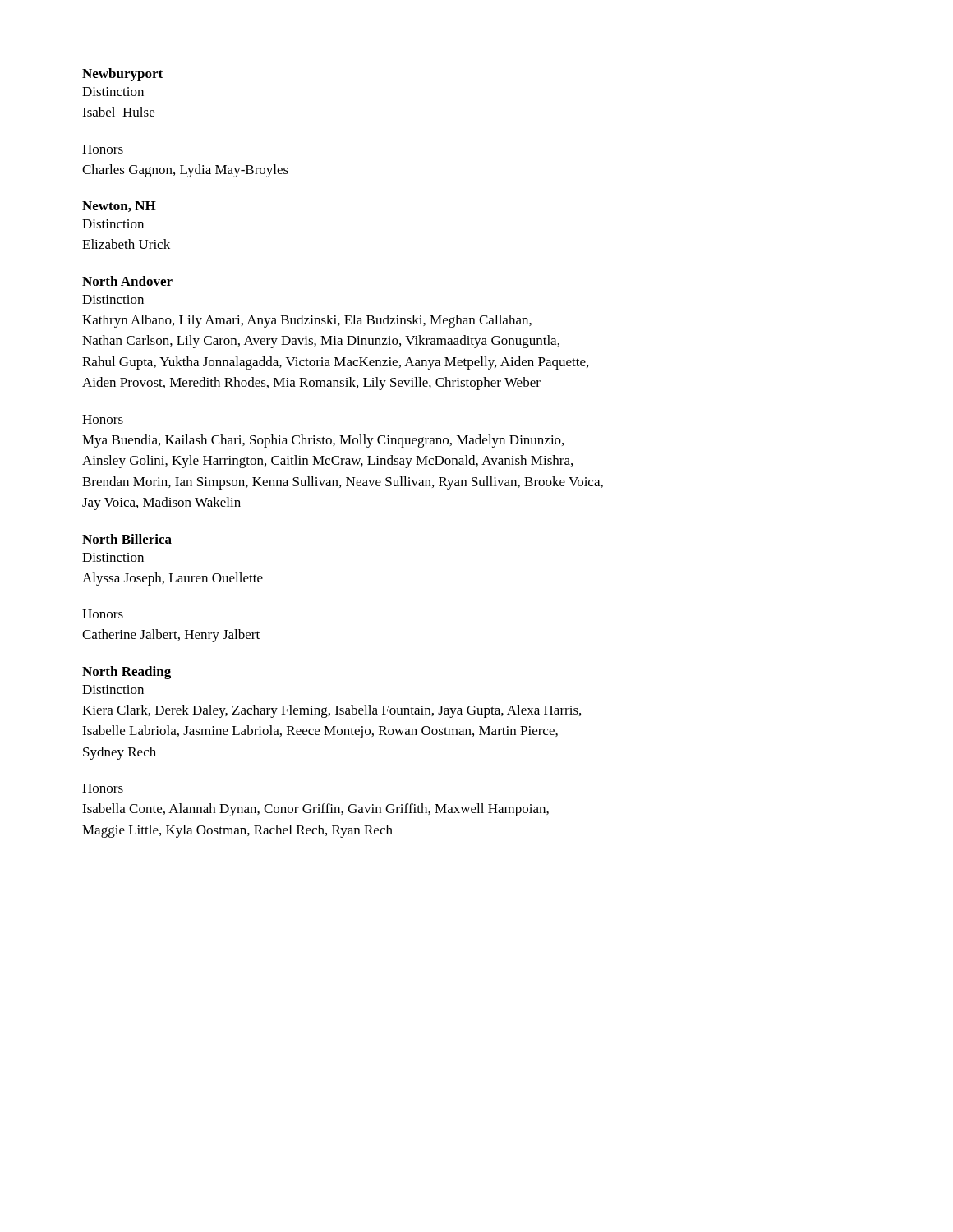Select the text that says "Isabel Hulse"

119,112
